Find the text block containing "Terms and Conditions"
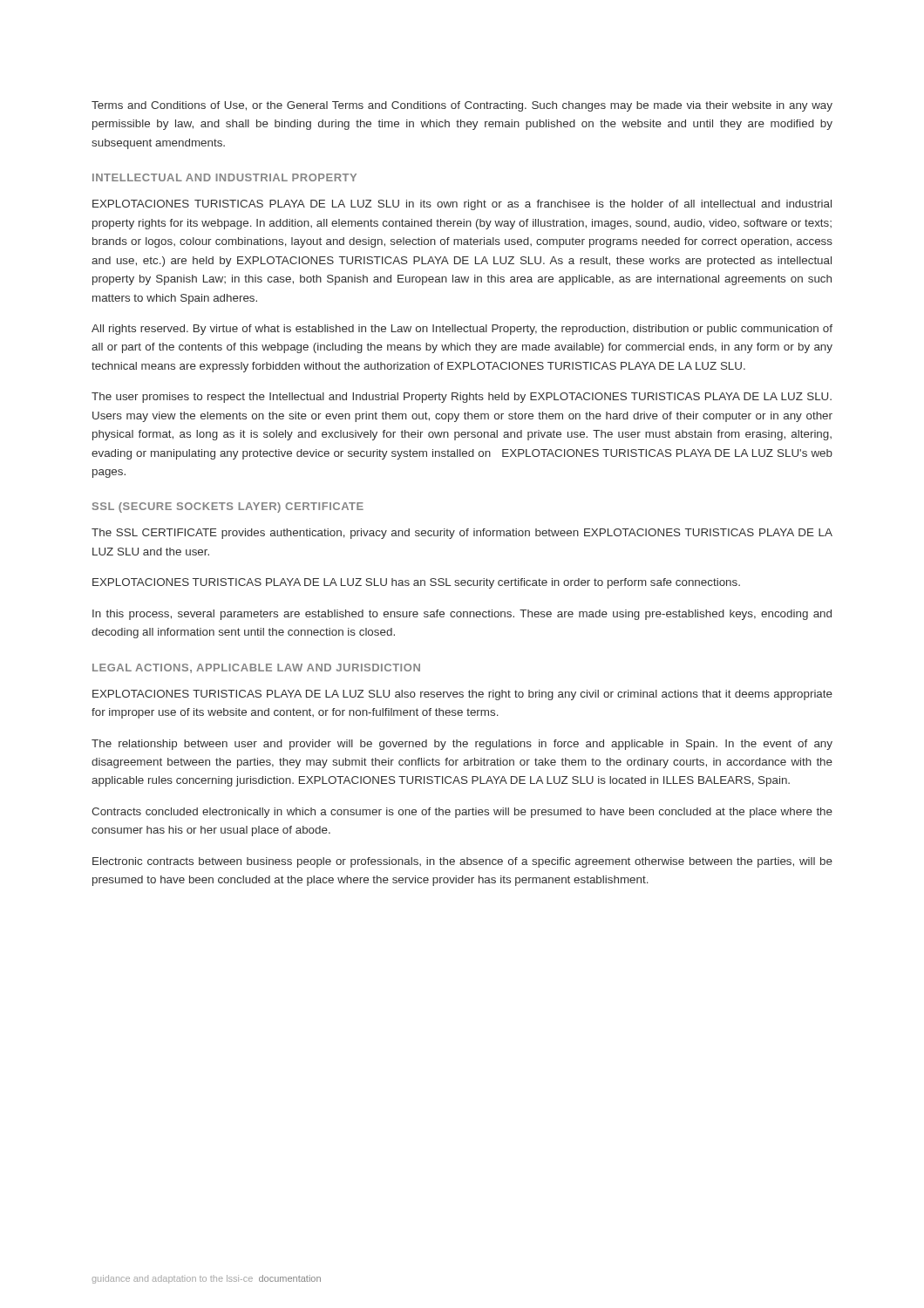 [462, 124]
